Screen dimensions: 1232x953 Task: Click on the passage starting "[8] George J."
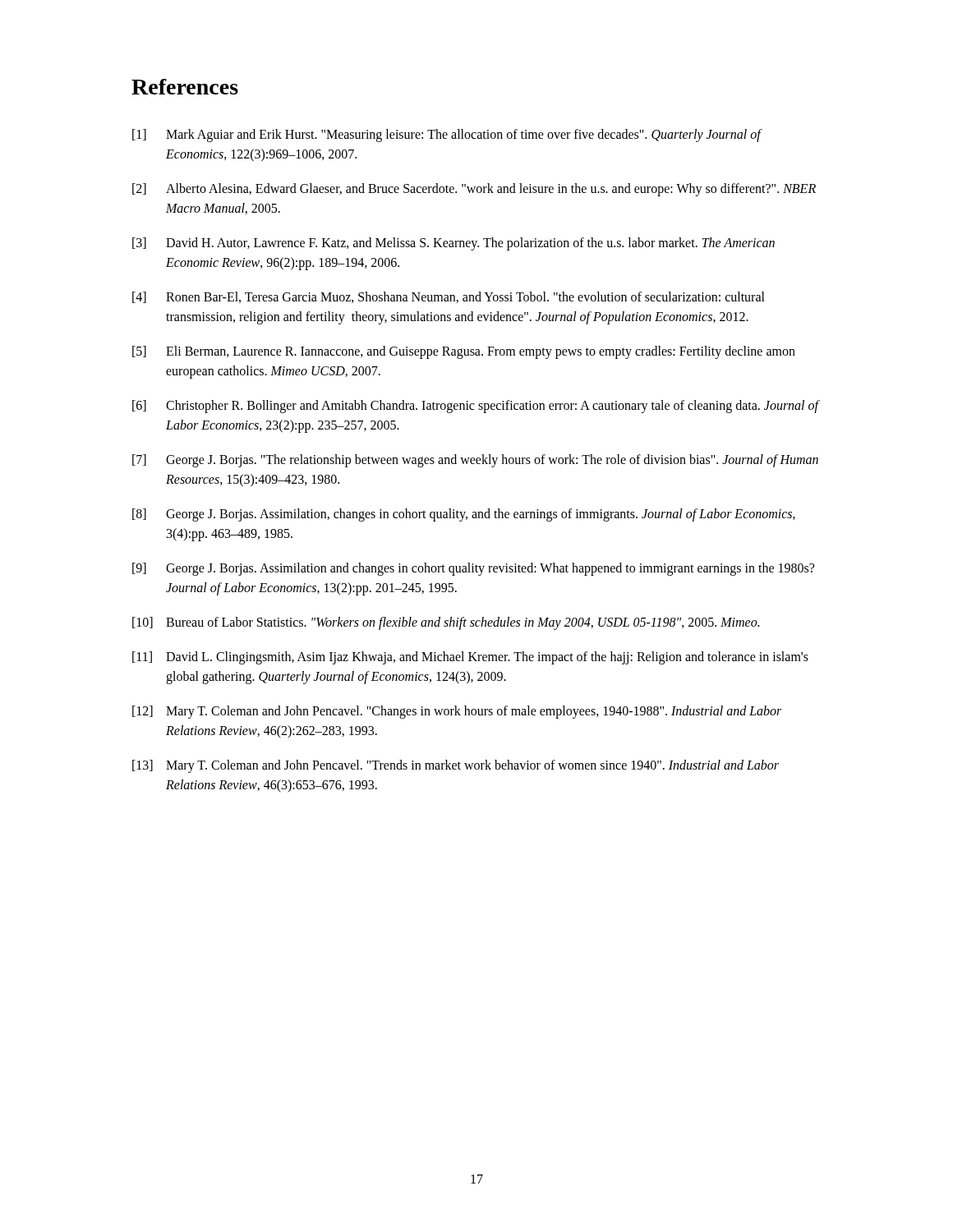476,524
